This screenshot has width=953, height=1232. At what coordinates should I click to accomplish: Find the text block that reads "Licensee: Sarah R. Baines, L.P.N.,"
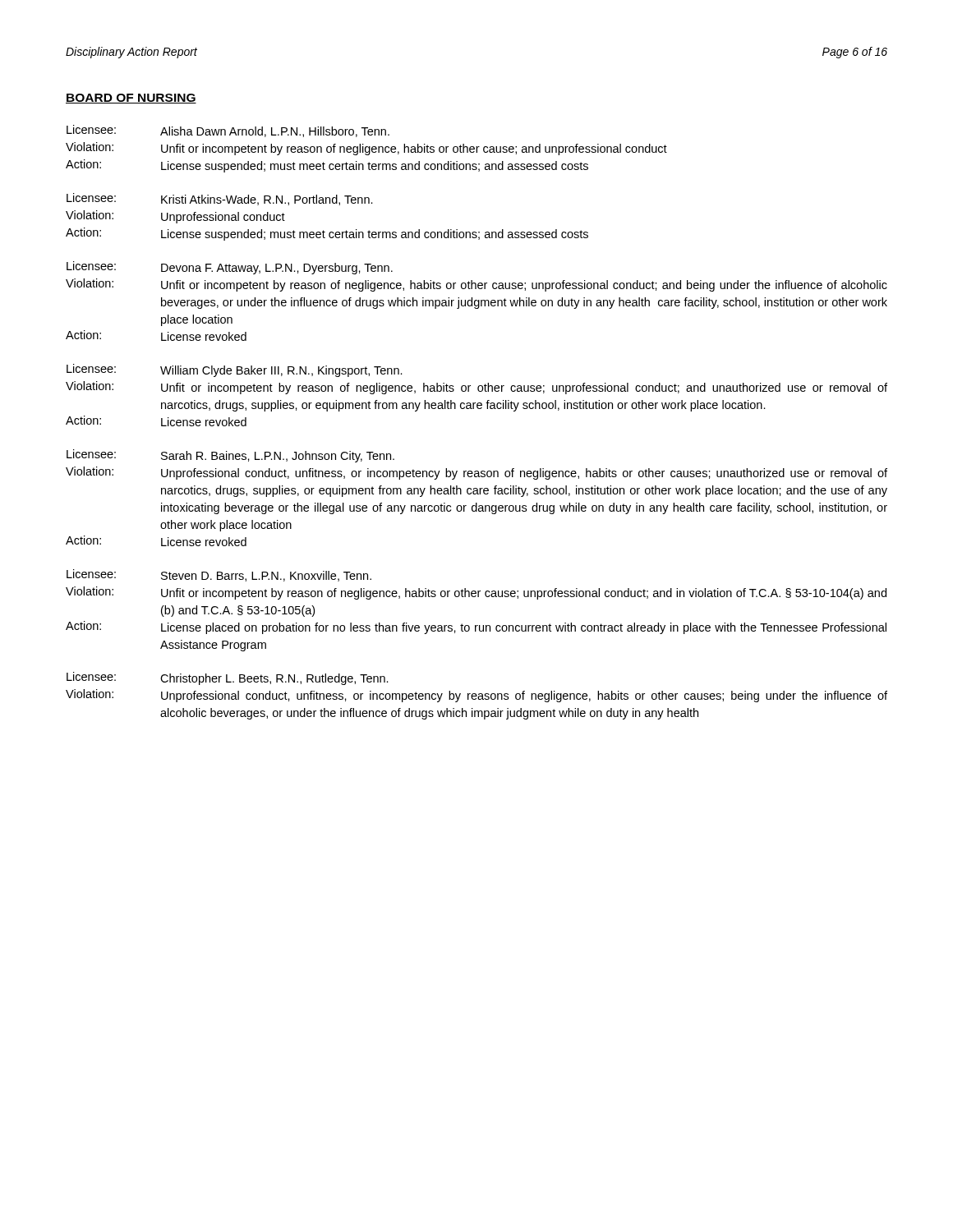pyautogui.click(x=476, y=500)
